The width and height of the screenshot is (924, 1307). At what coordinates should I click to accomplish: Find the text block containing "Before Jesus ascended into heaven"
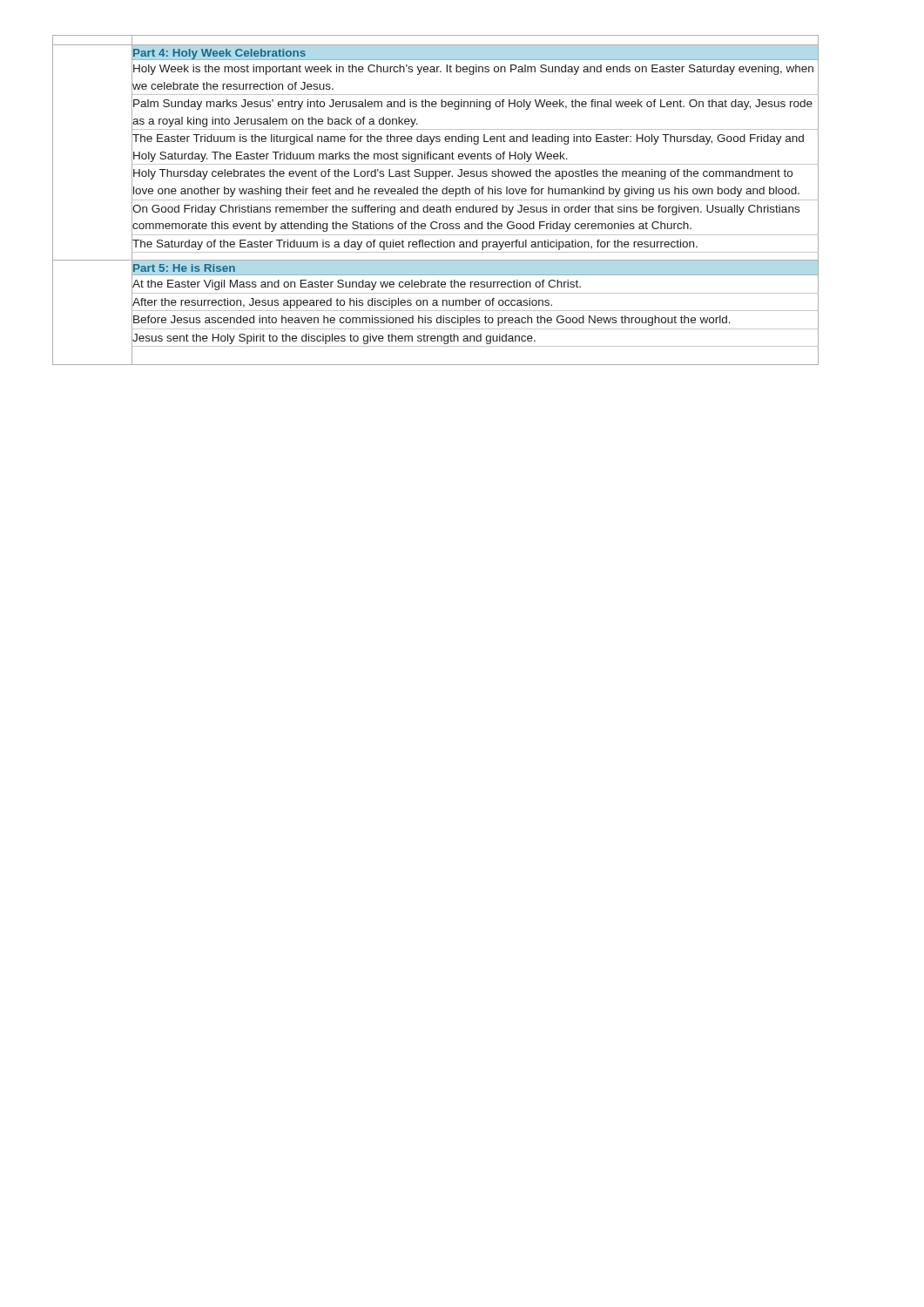coord(432,320)
